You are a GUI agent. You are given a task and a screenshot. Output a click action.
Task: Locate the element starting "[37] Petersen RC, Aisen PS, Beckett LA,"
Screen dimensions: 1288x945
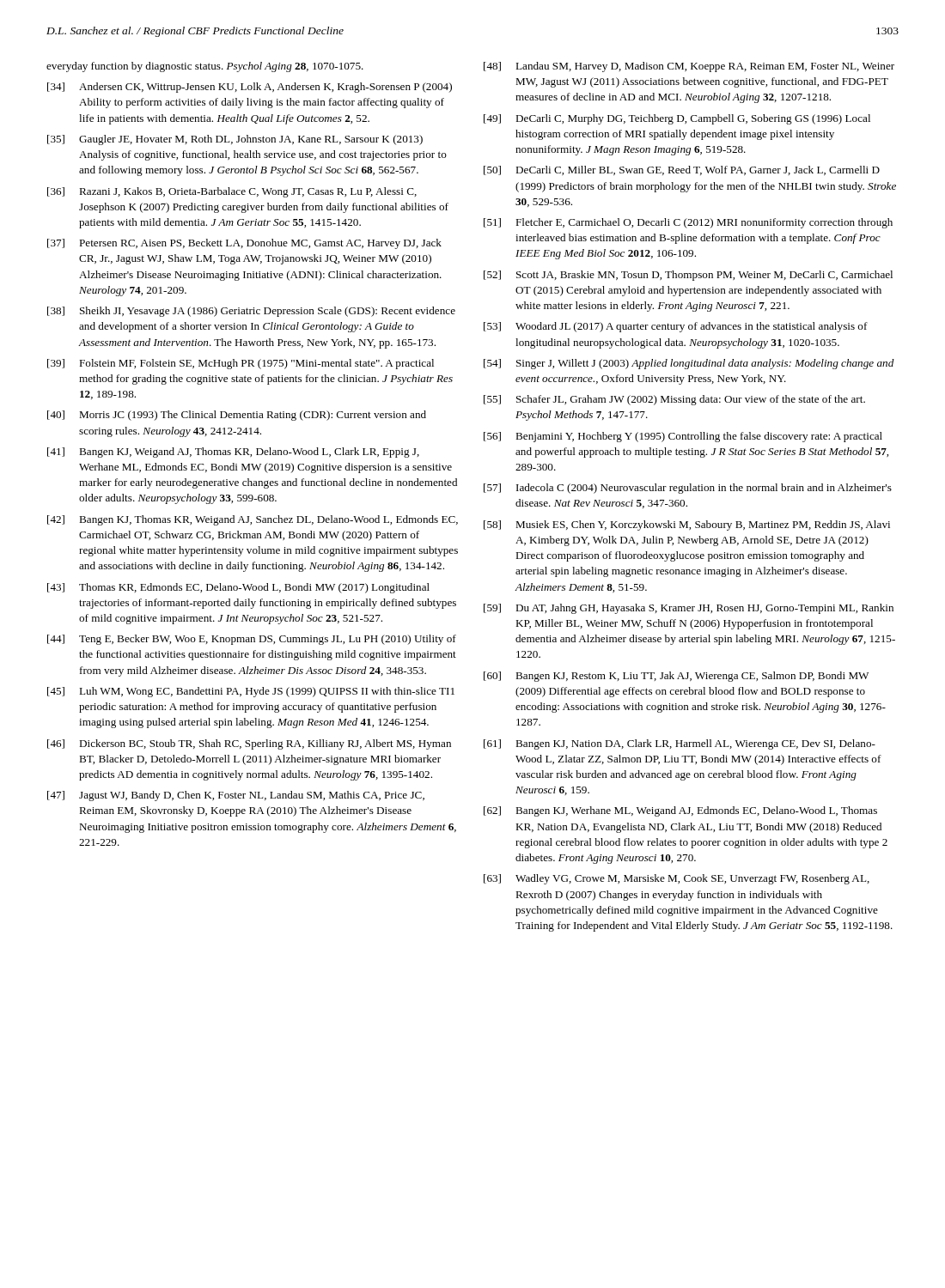253,267
